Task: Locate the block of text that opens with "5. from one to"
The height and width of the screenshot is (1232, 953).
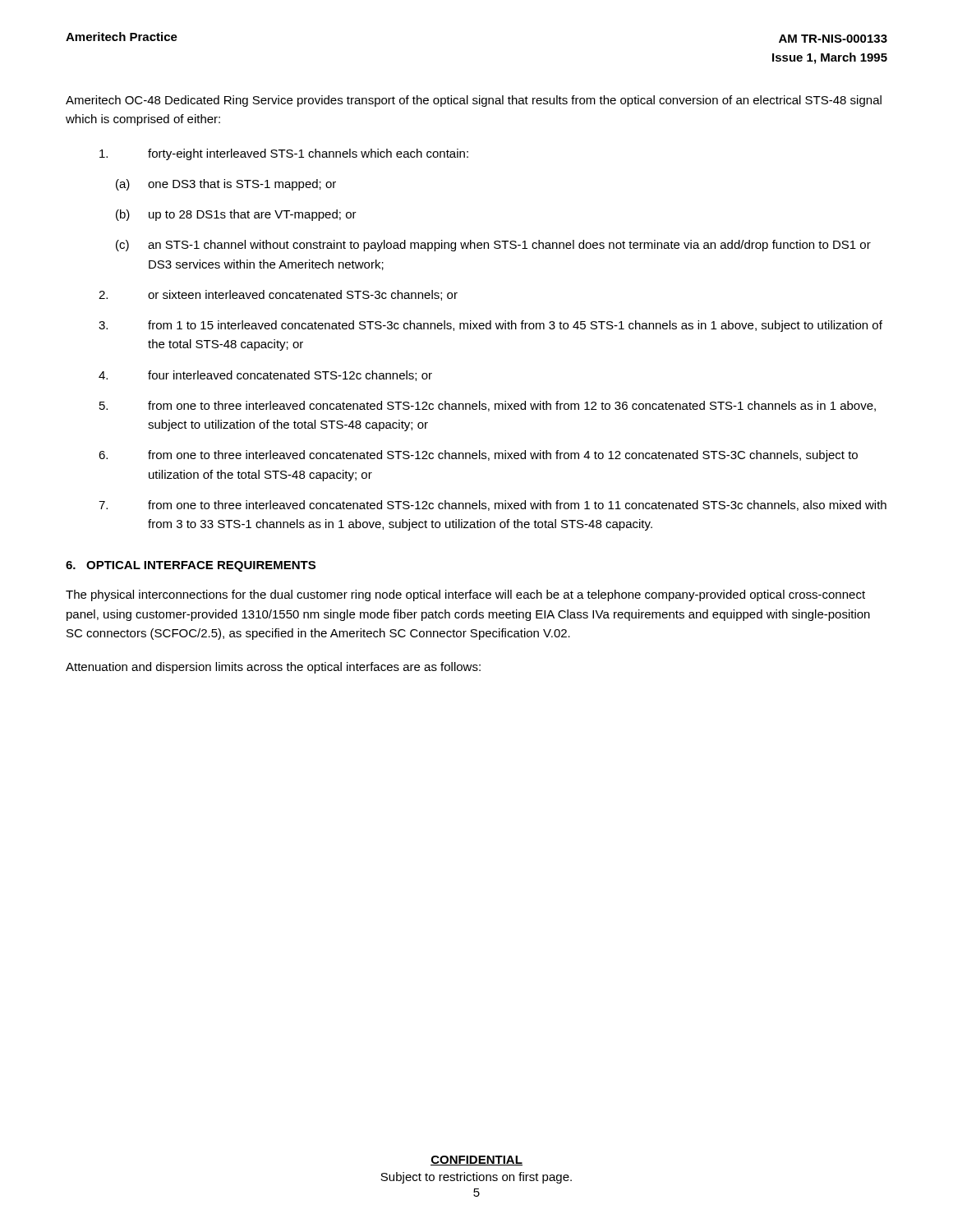Action: [x=476, y=415]
